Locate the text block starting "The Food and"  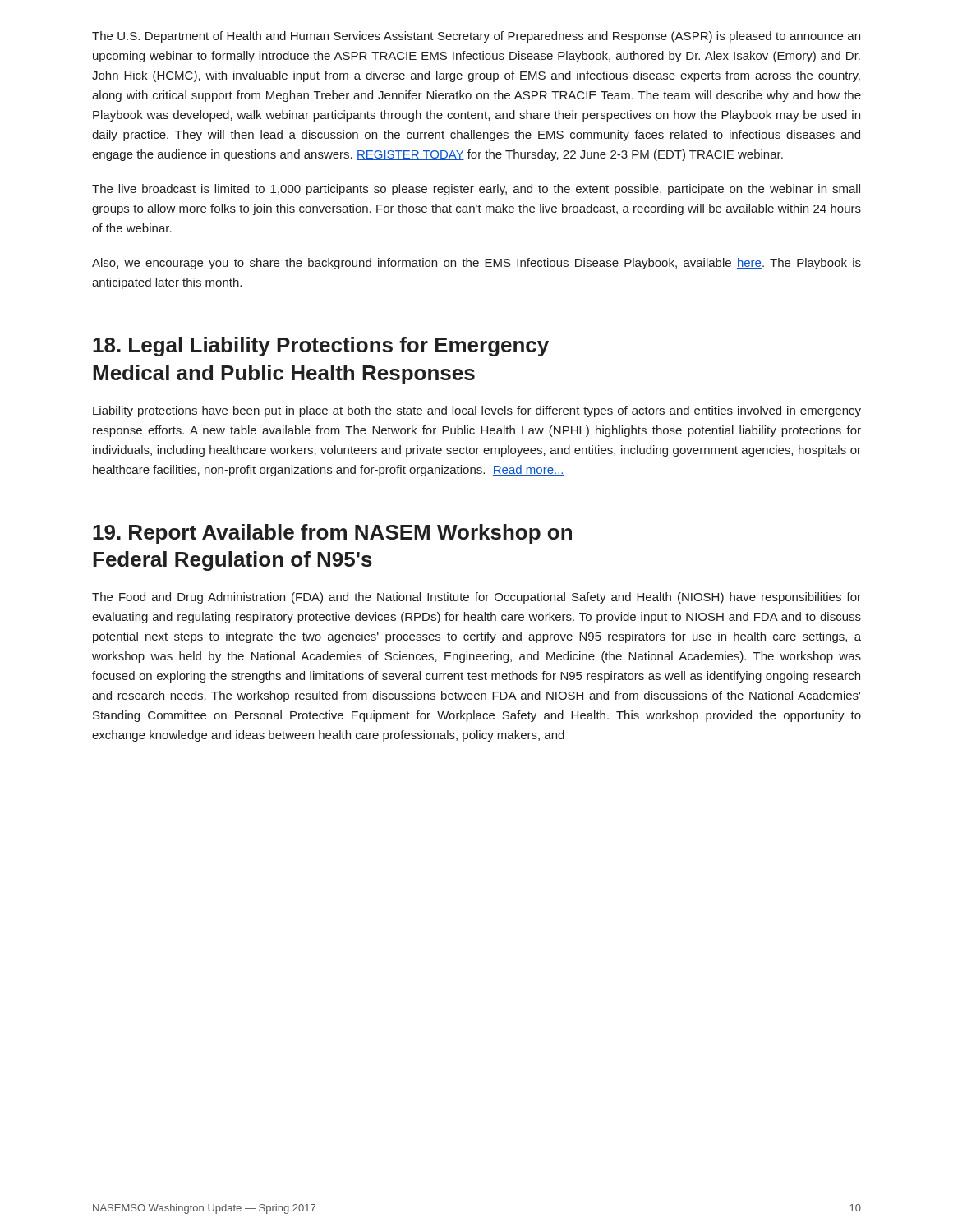(476, 666)
